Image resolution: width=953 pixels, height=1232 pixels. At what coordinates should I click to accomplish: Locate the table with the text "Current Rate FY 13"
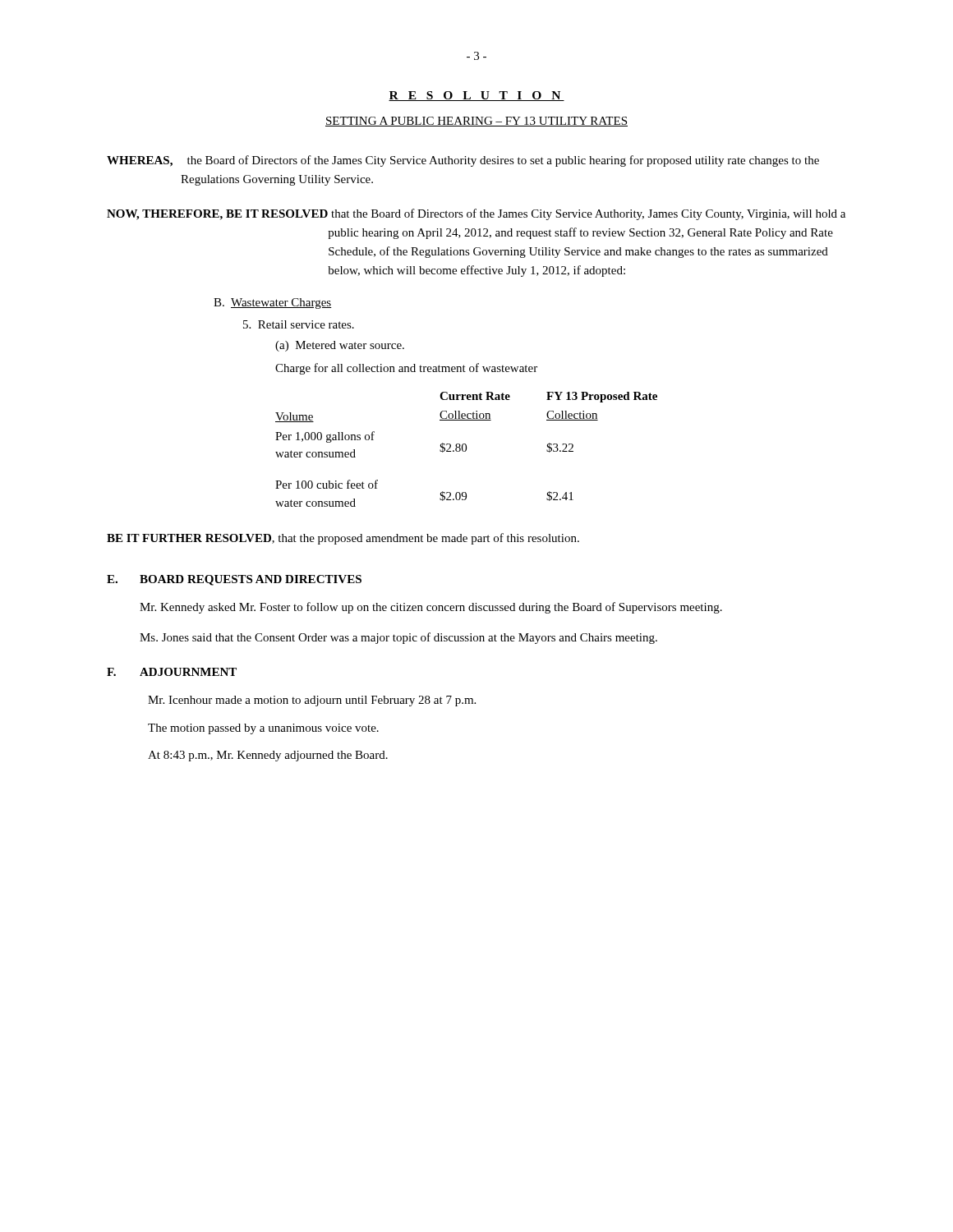(x=561, y=451)
